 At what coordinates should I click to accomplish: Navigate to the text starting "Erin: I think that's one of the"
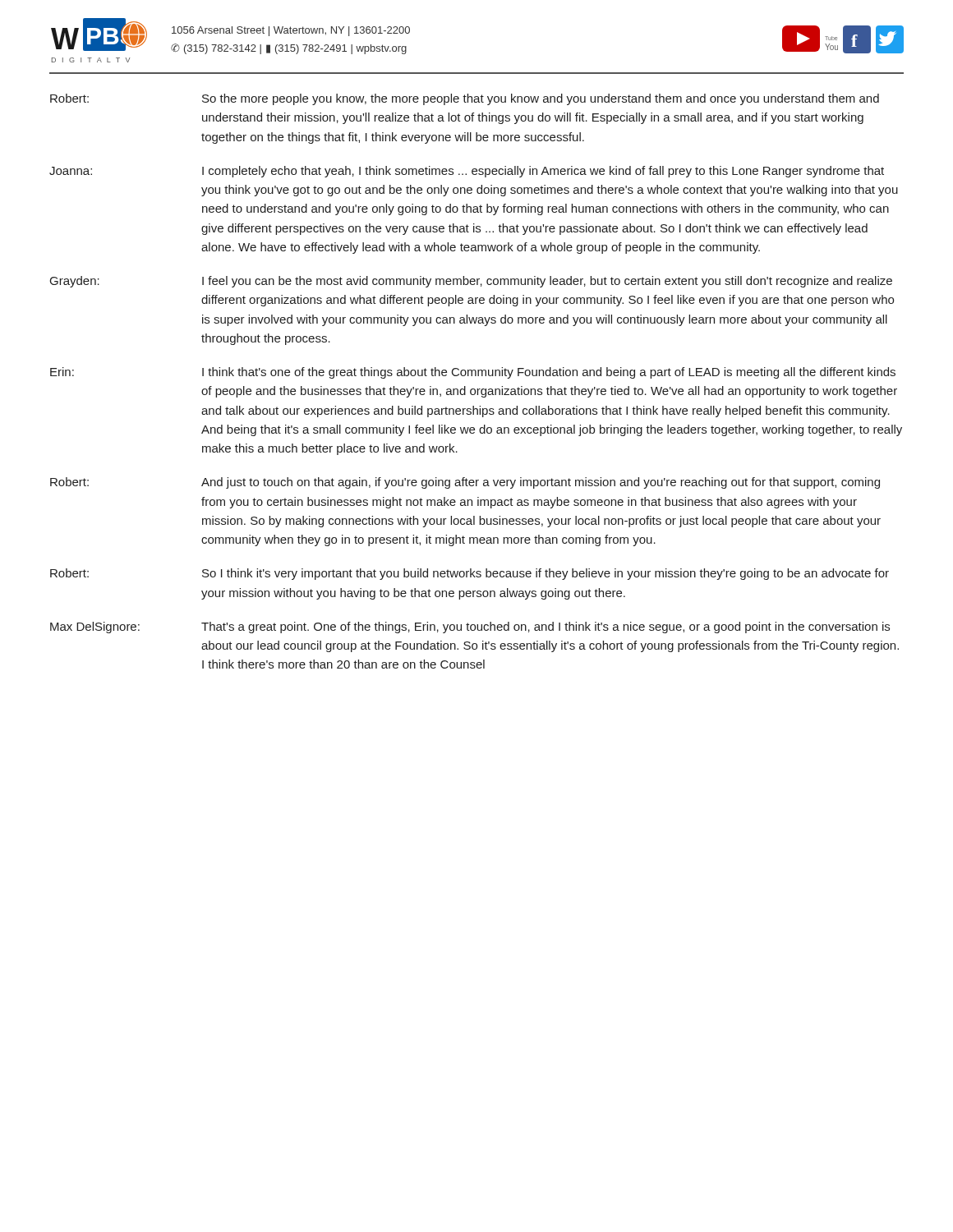click(476, 410)
